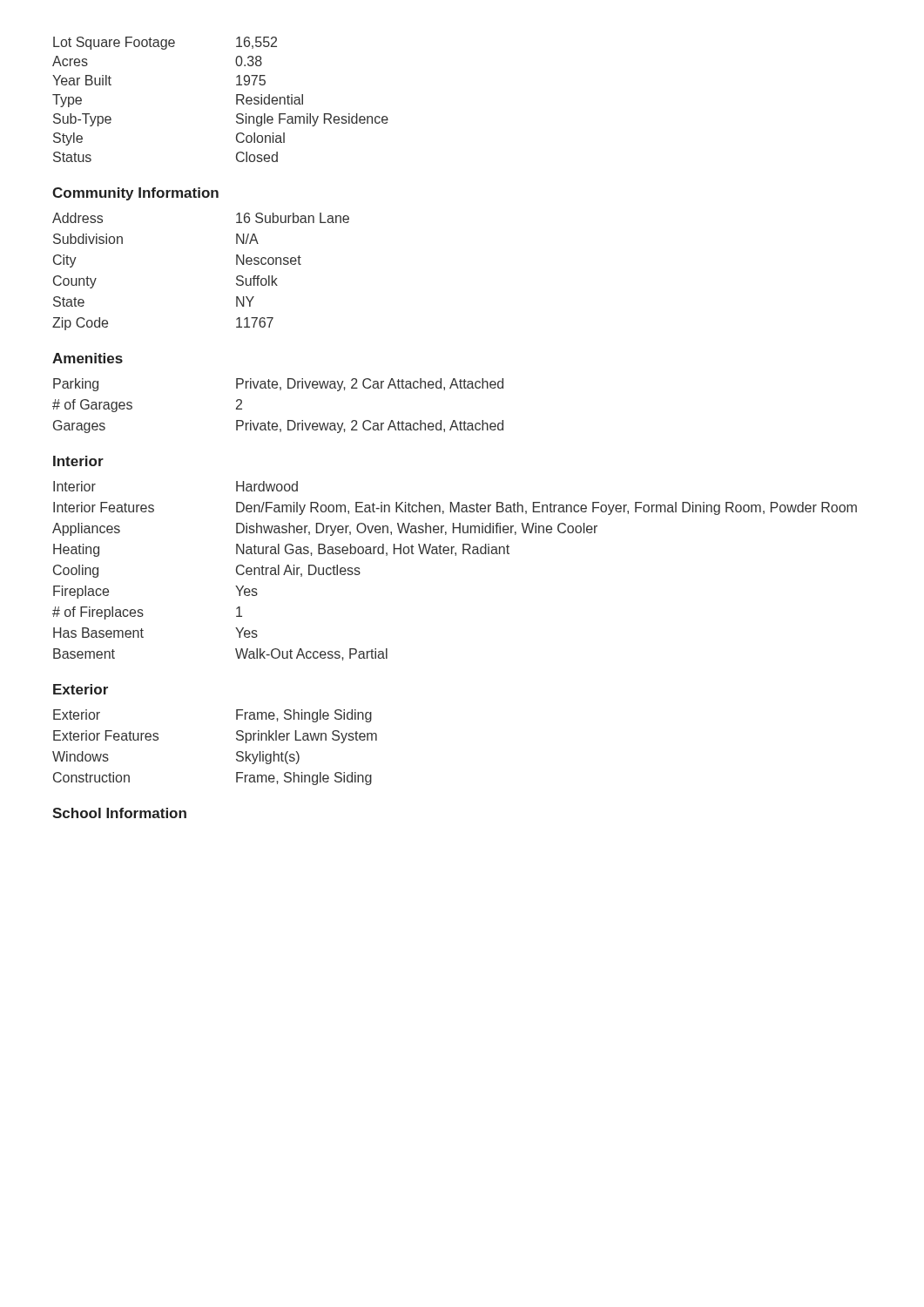Click on the text containing "BasementWalk-Out Access, Partial"

pyautogui.click(x=80, y=655)
